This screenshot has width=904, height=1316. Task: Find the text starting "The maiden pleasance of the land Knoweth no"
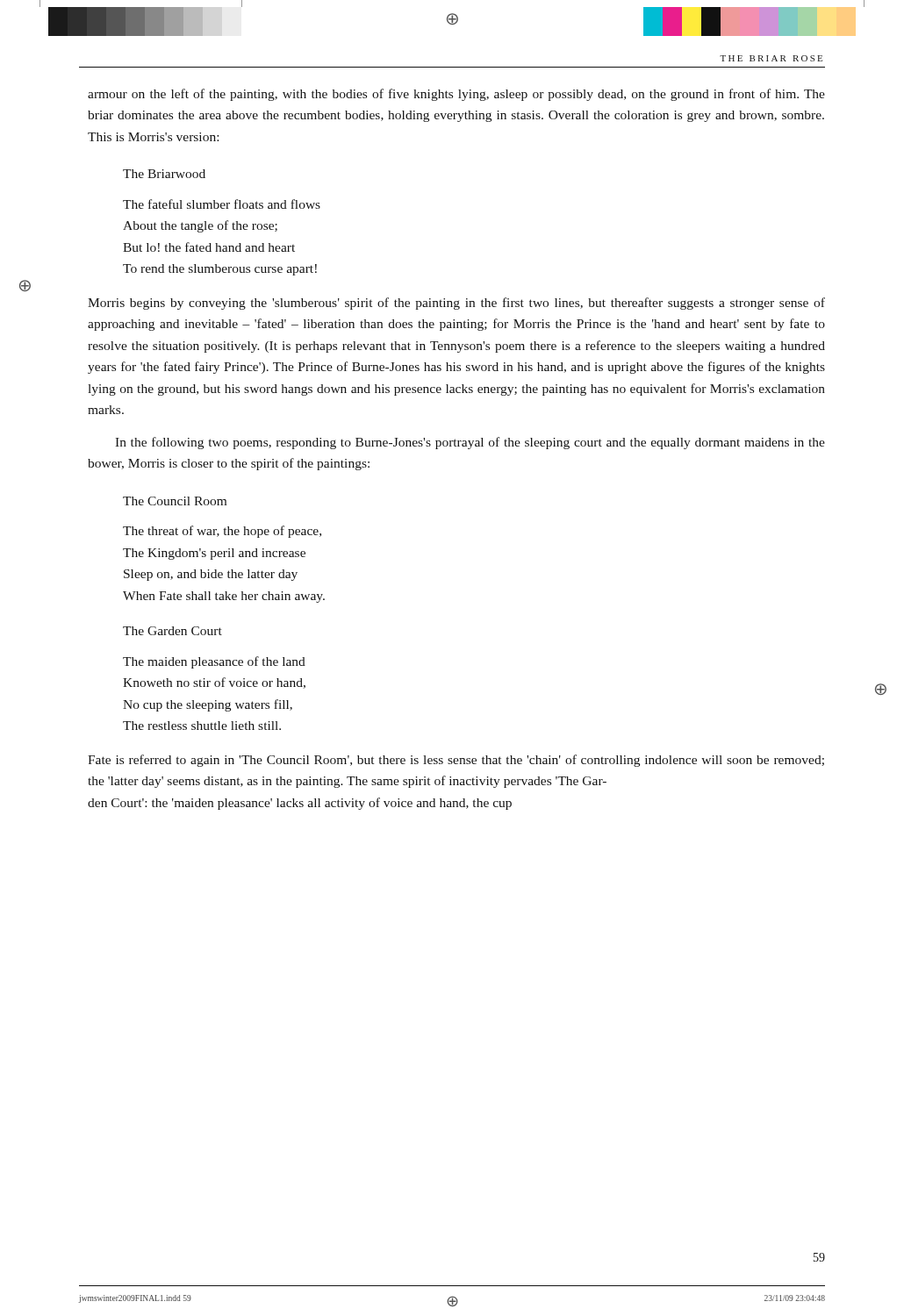(x=214, y=662)
